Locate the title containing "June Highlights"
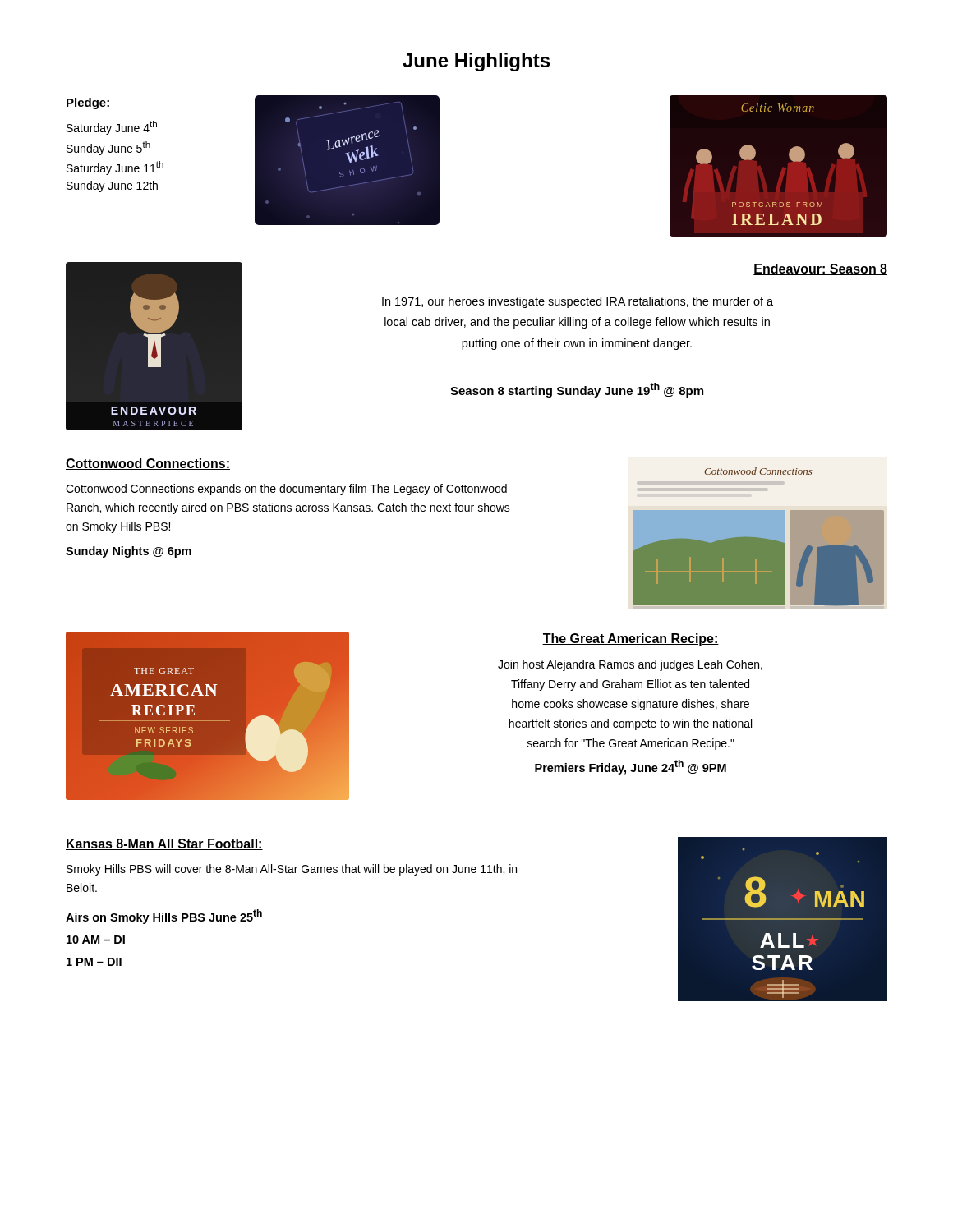This screenshot has height=1232, width=953. coord(476,60)
